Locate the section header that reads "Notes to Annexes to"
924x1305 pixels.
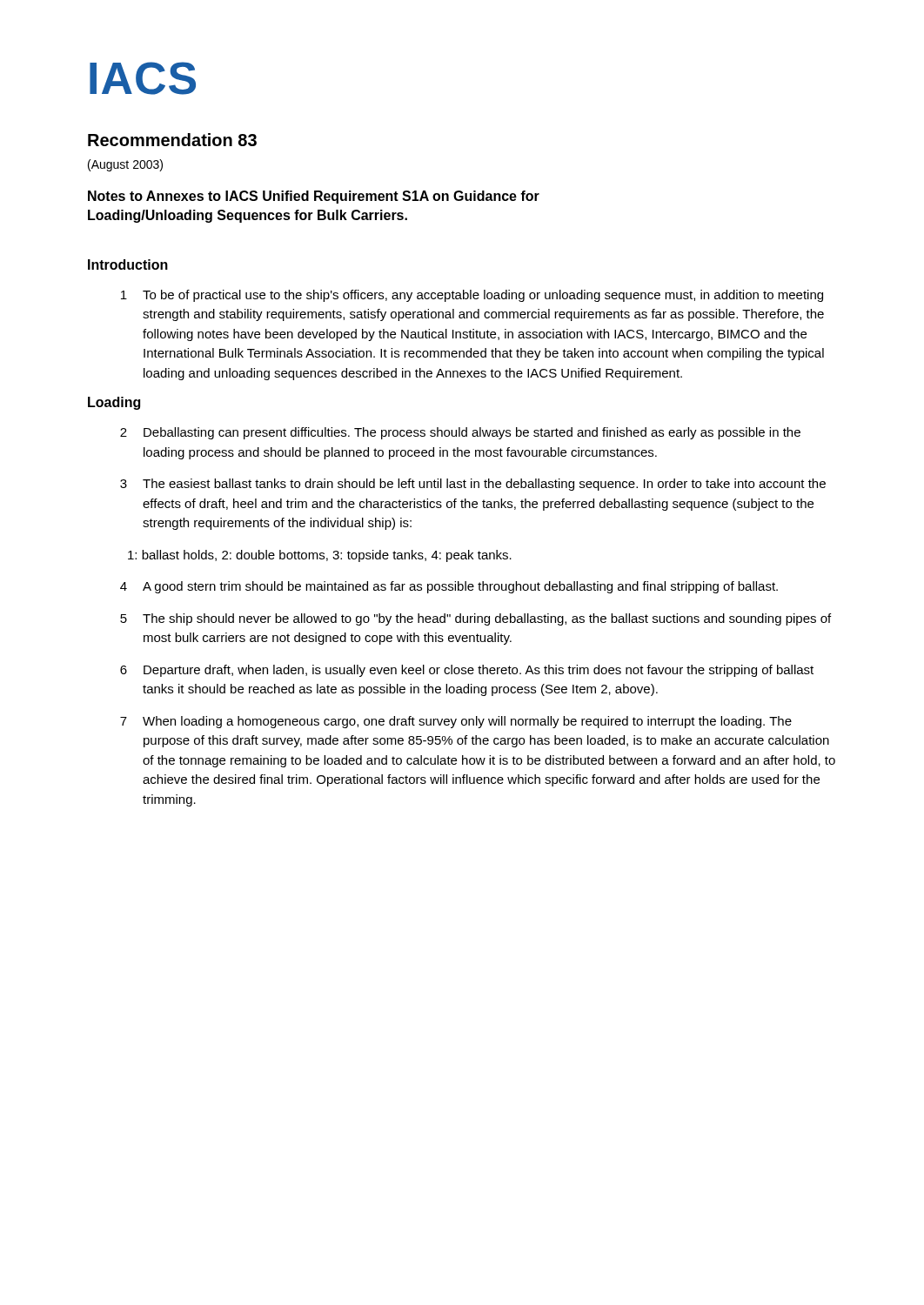(x=313, y=206)
